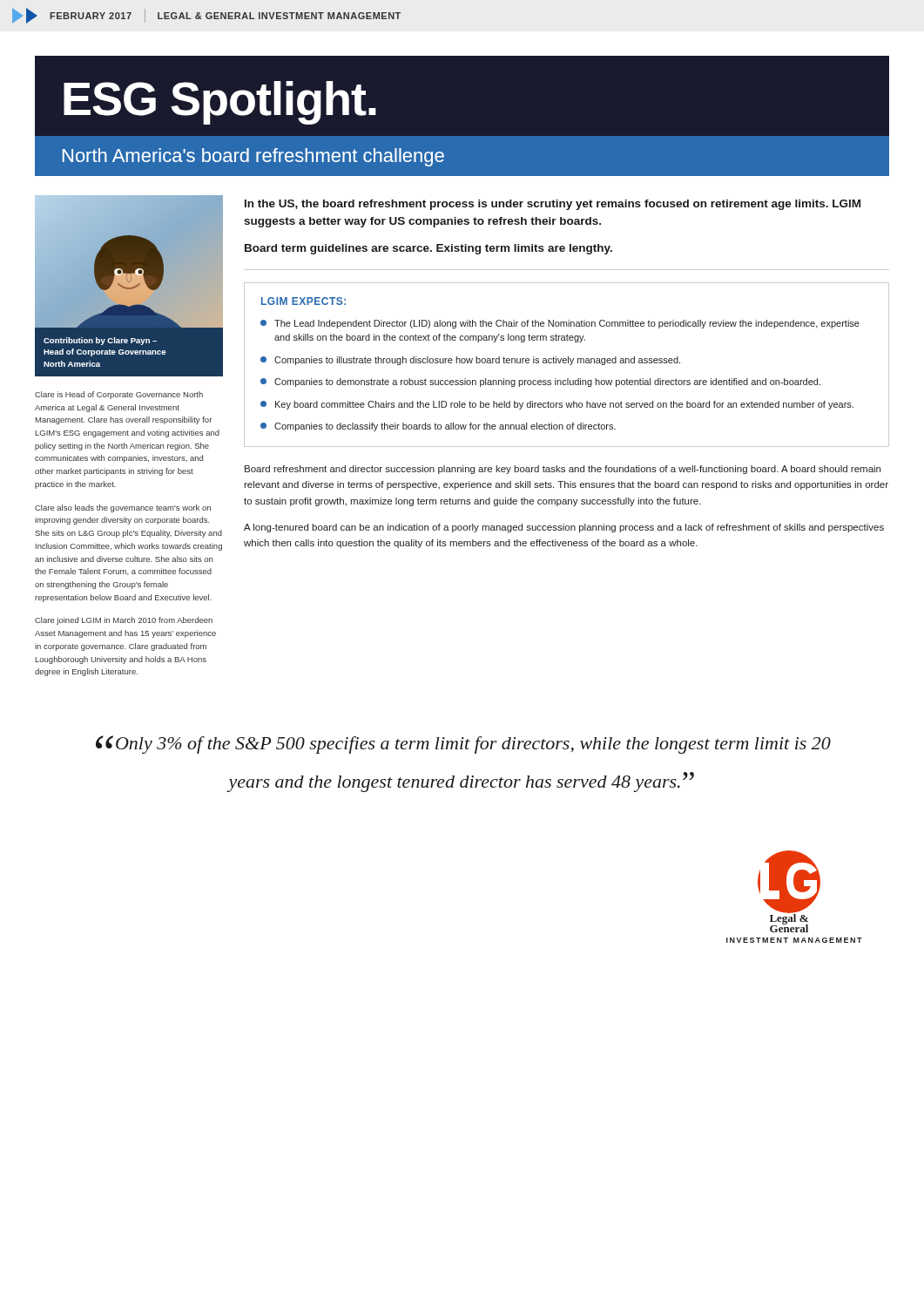Screen dimensions: 1307x924
Task: Locate the block of text that opens with "Clare also leads the governance team's"
Action: (x=129, y=552)
